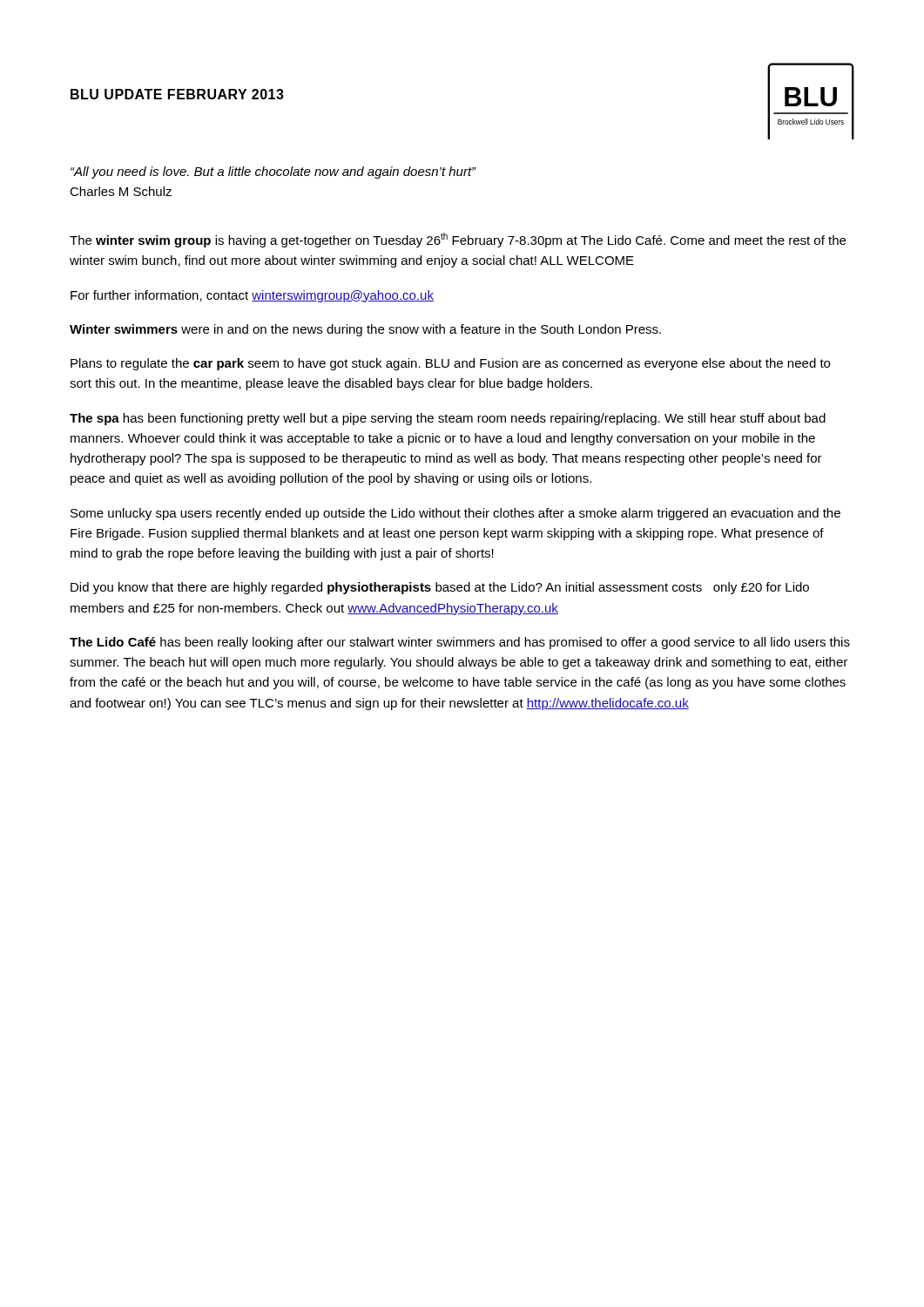924x1307 pixels.
Task: Find the text block with the text "The winter swim group is having a get-together"
Action: coord(458,250)
